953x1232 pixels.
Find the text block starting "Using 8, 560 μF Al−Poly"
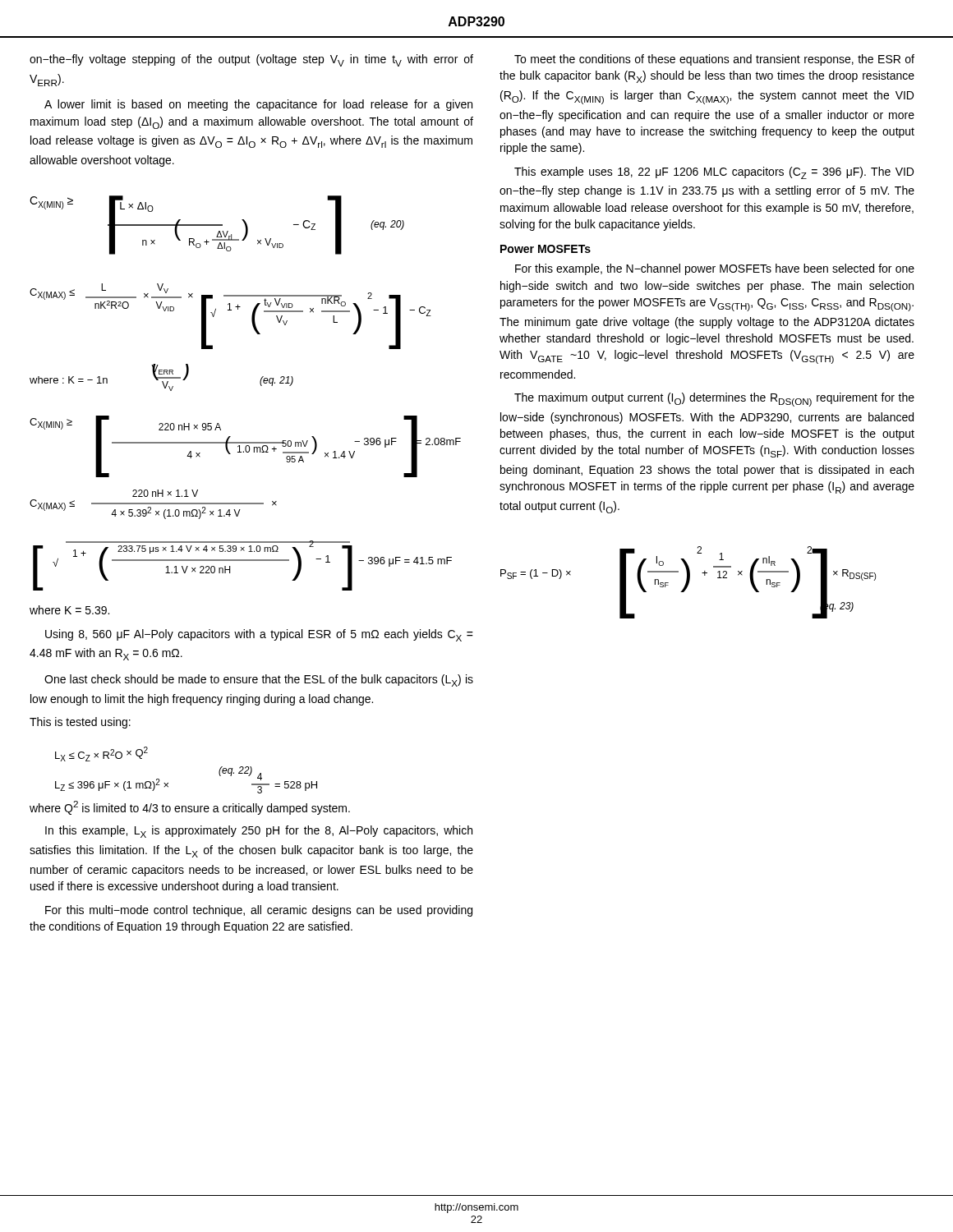[x=251, y=678]
